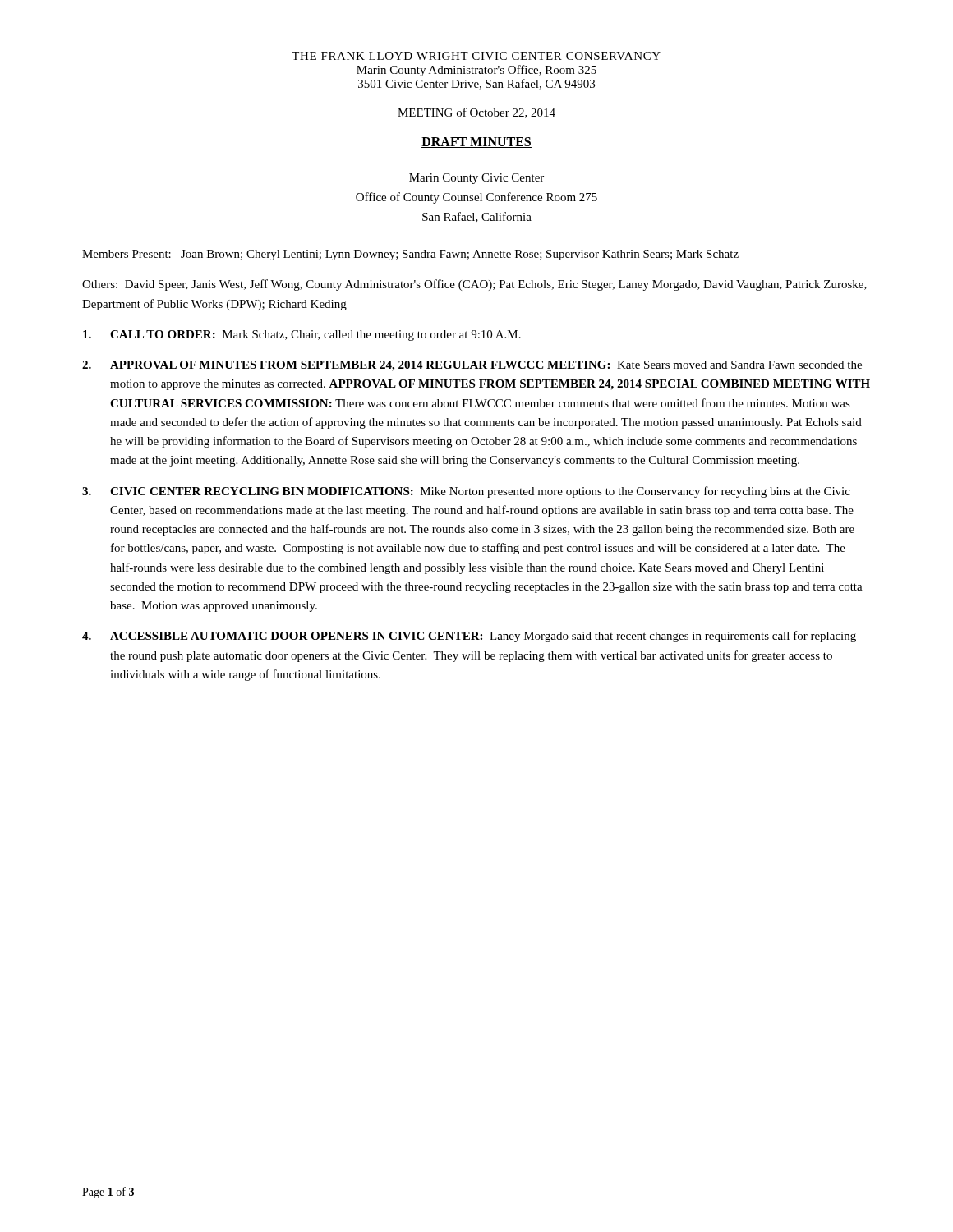Click on the list item with the text "2. APPROVAL OF MINUTES FROM SEPTEMBER 24,"

coord(476,413)
